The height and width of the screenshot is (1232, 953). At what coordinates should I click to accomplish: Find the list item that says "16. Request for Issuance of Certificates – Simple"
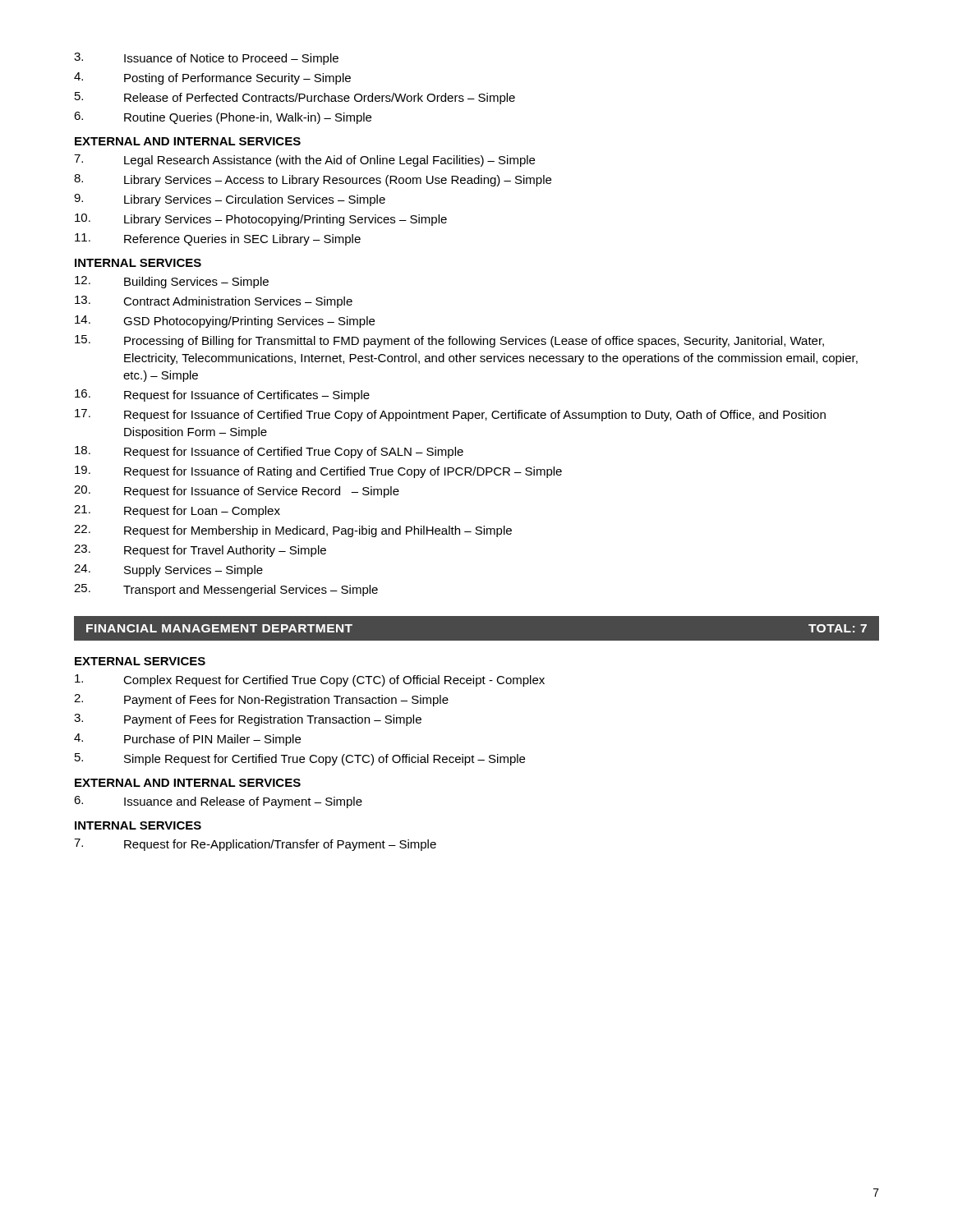tap(222, 395)
